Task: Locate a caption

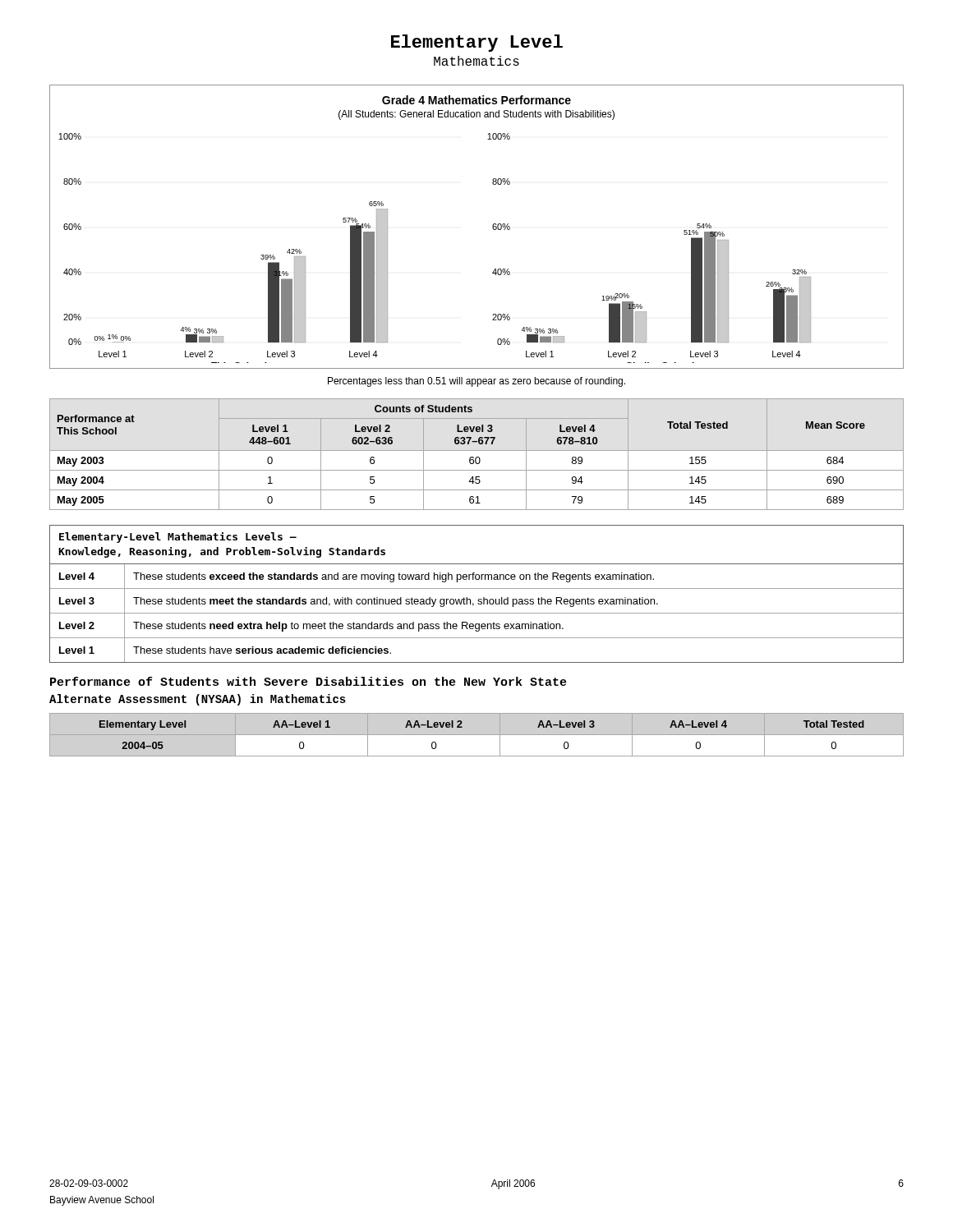Action: (476, 381)
